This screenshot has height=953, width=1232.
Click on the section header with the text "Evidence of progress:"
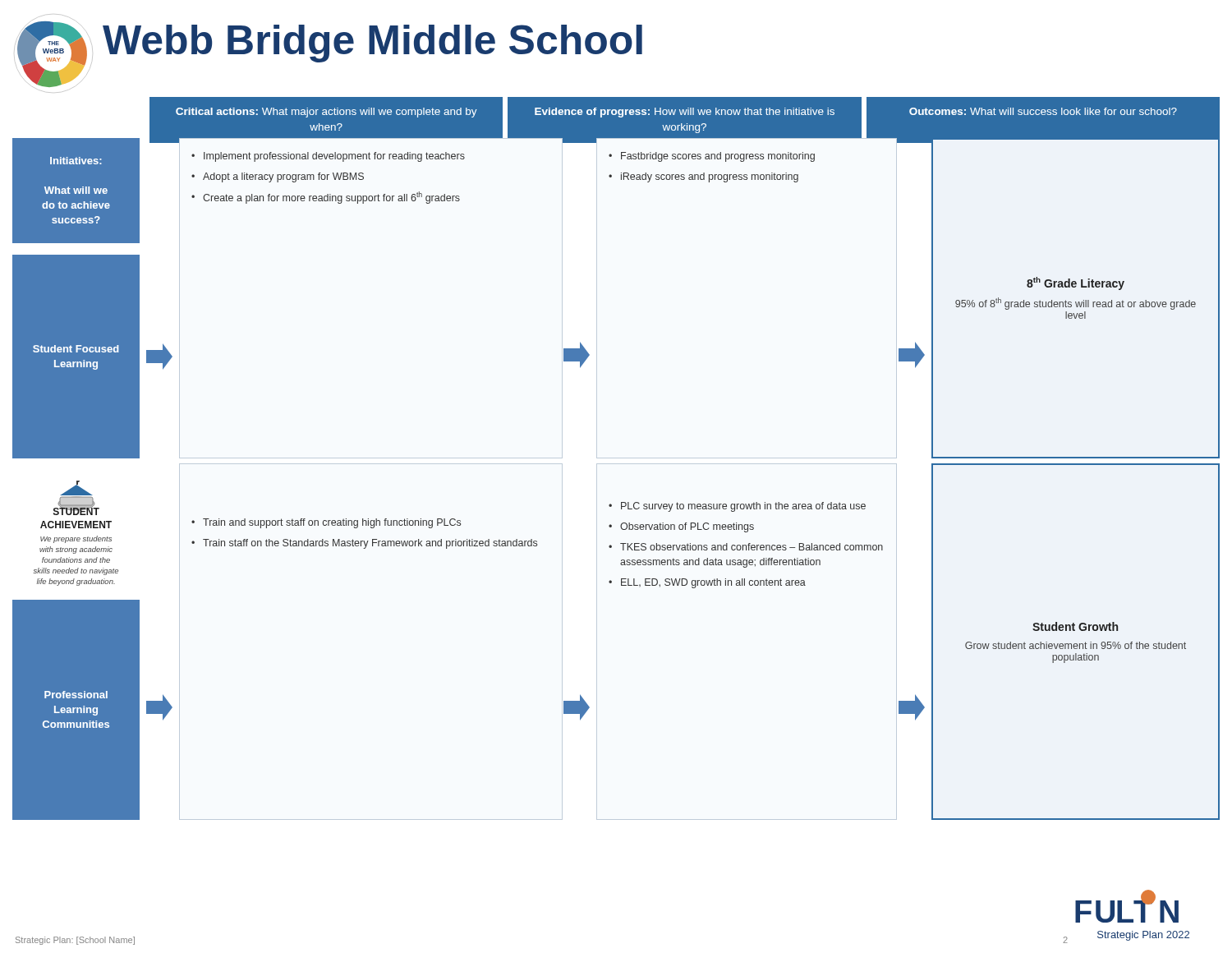685,119
